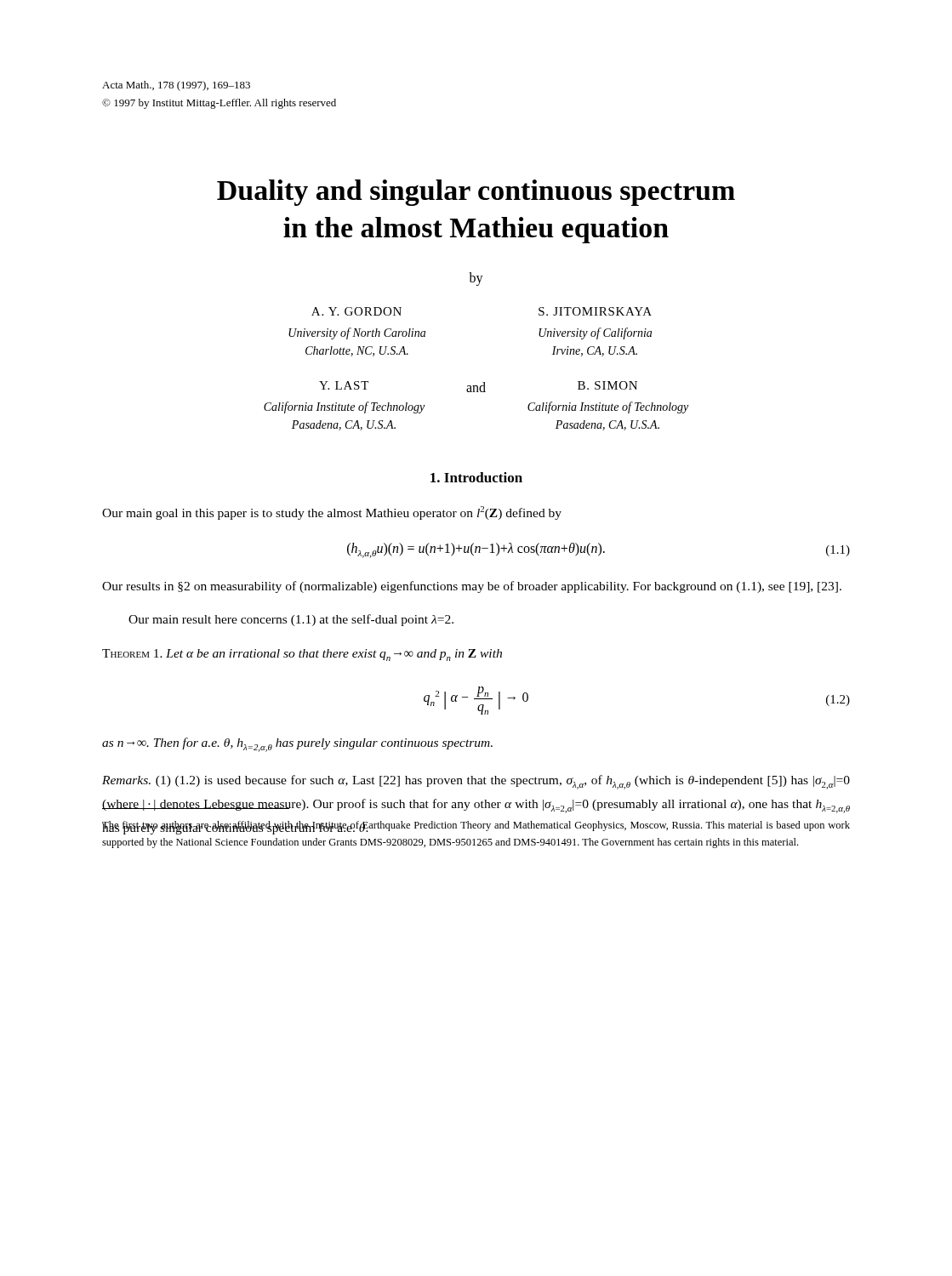The height and width of the screenshot is (1276, 952).
Task: Click on the passage starting "Remarks. (1) (1.2) is used because for"
Action: coord(476,804)
